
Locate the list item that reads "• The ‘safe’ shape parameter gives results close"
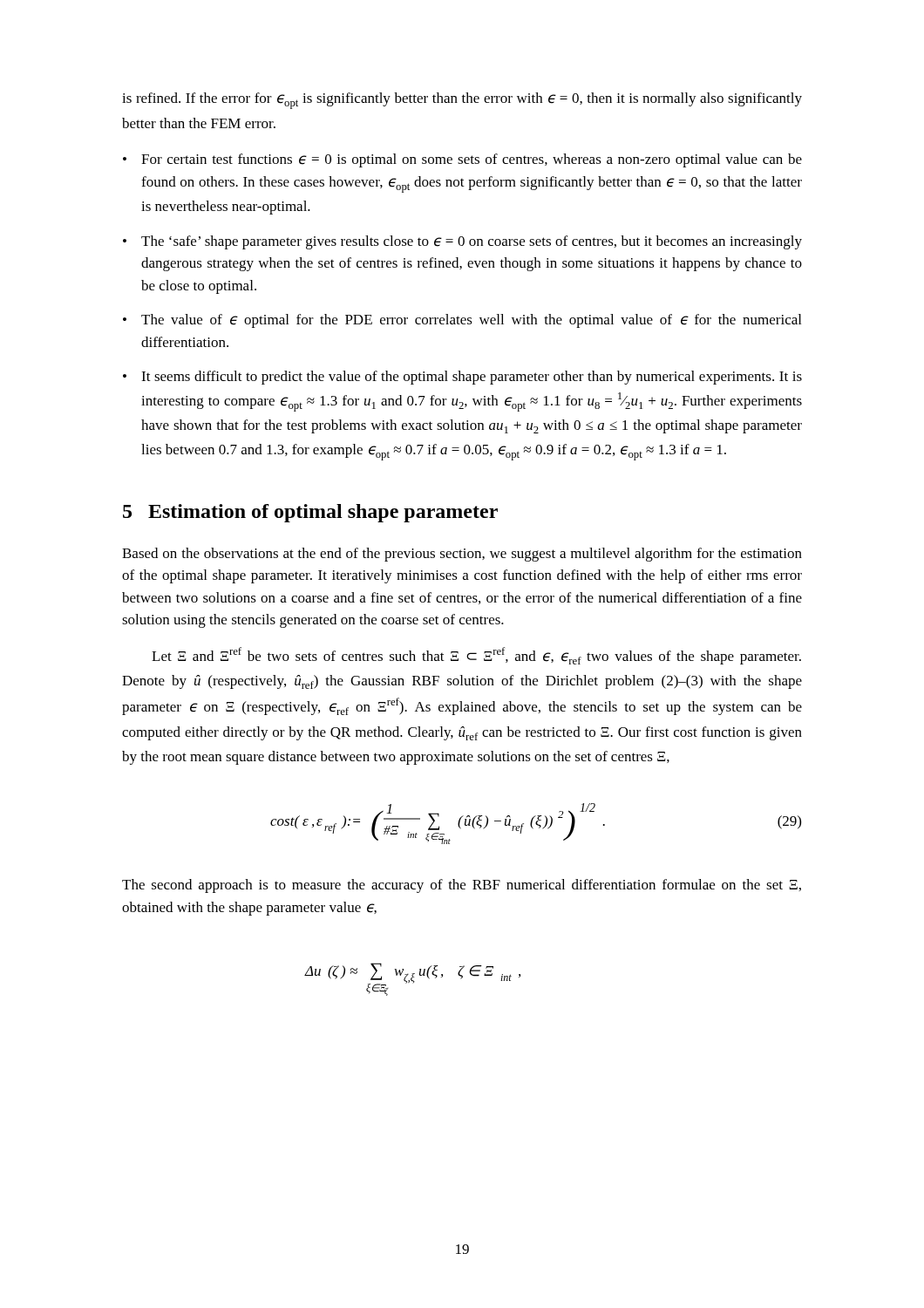462,263
